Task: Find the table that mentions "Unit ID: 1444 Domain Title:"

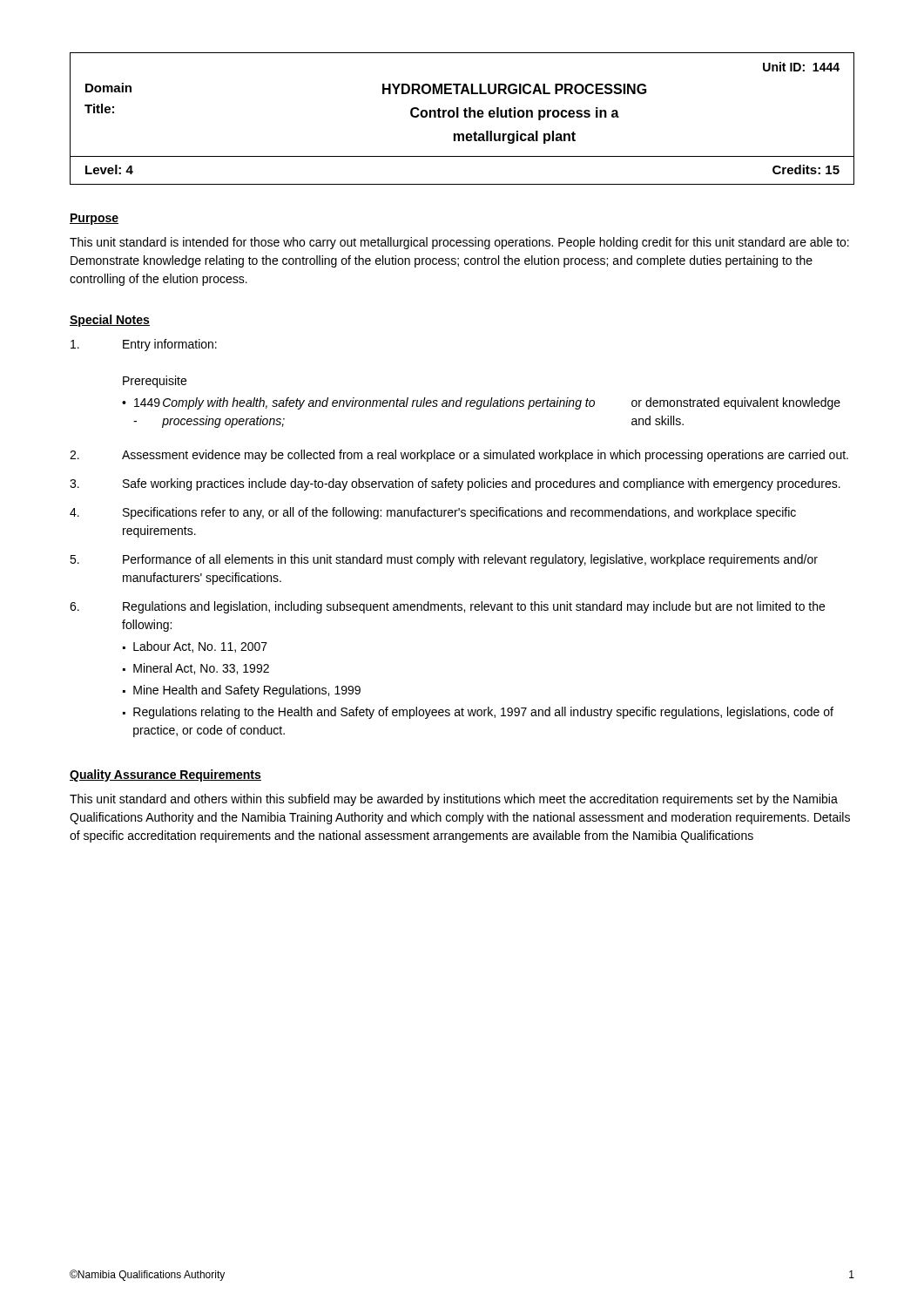Action: [462, 118]
